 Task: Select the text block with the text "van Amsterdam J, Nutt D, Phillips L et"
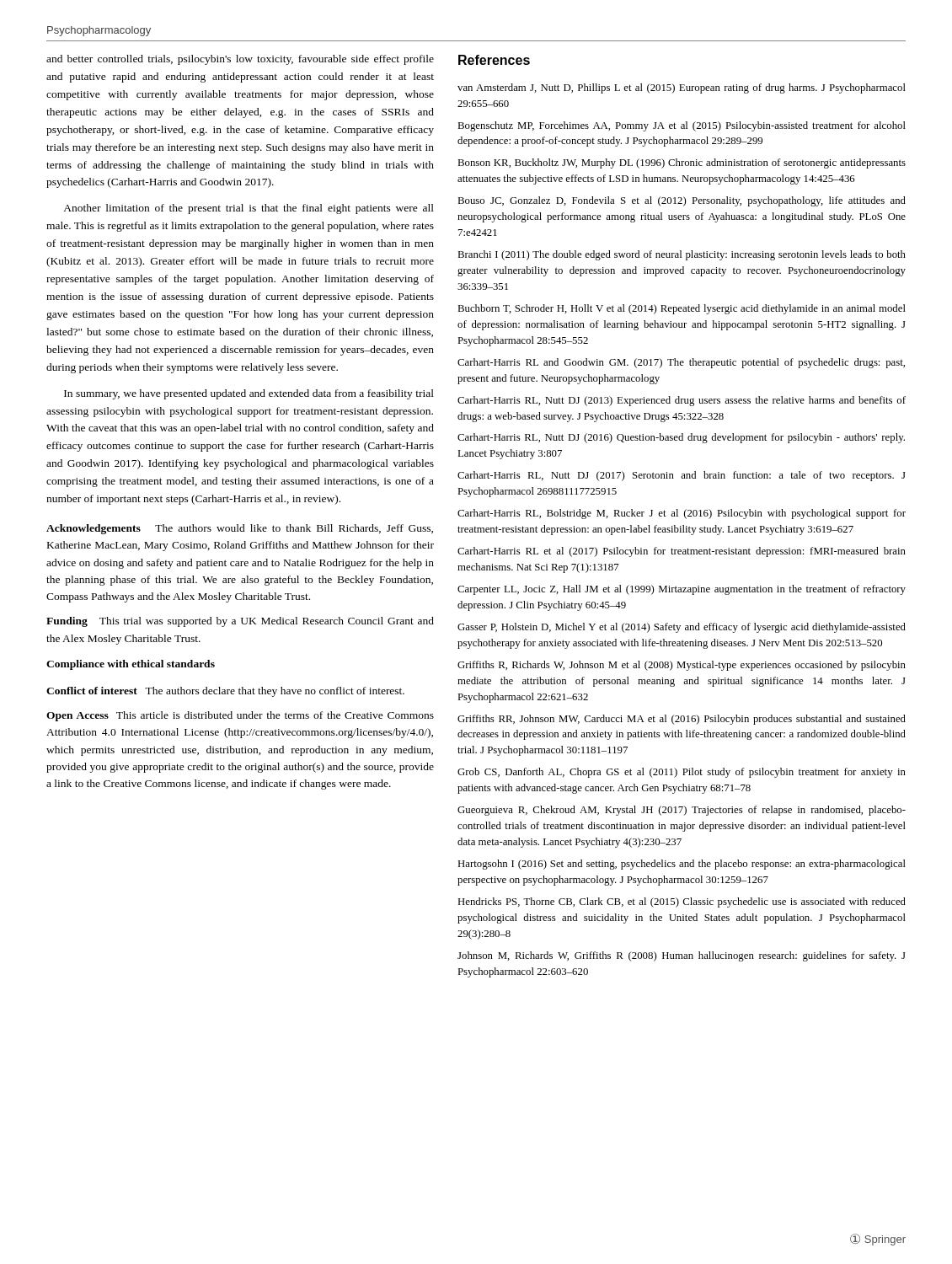[x=682, y=95]
